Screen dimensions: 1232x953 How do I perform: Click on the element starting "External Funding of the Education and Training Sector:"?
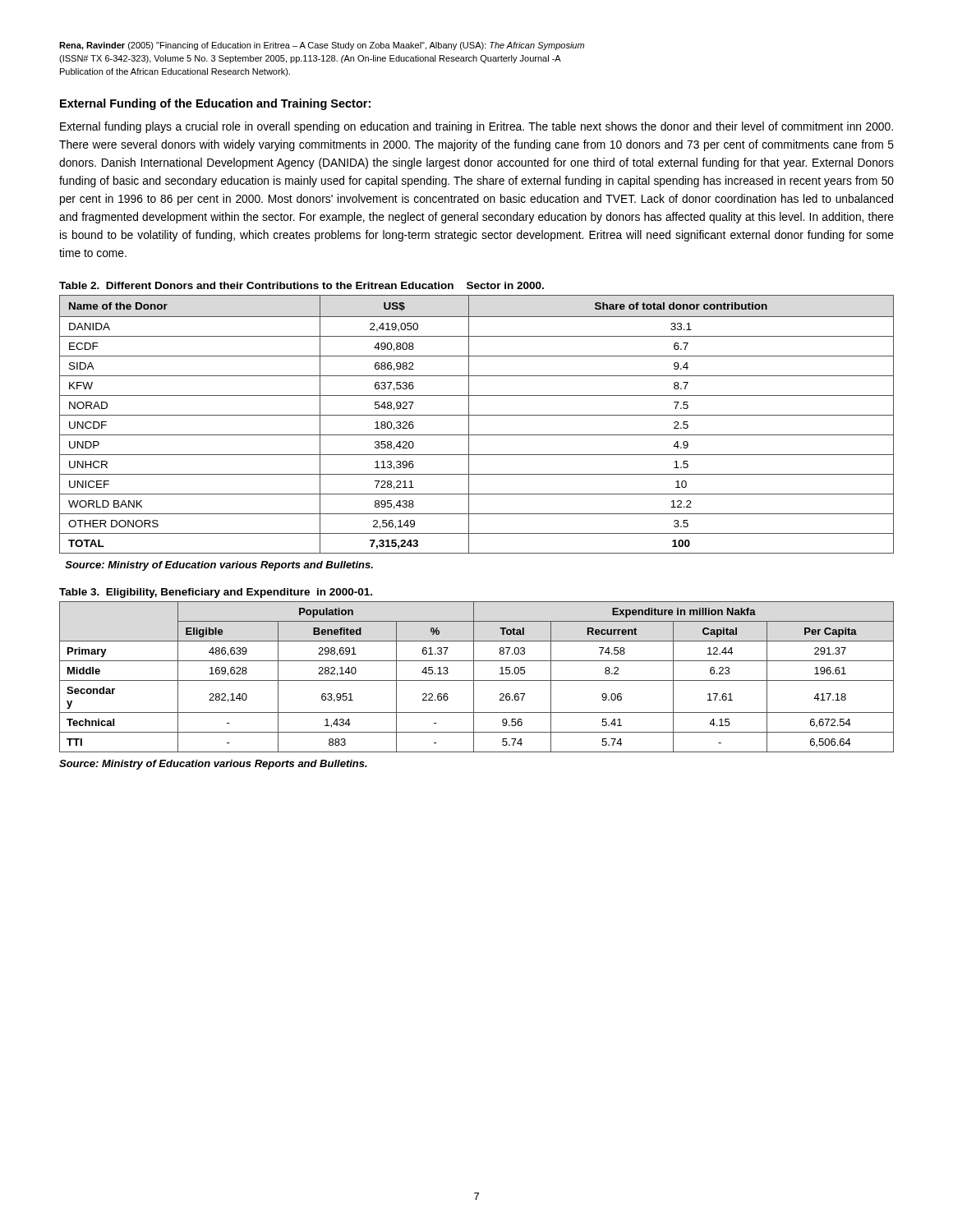215,103
